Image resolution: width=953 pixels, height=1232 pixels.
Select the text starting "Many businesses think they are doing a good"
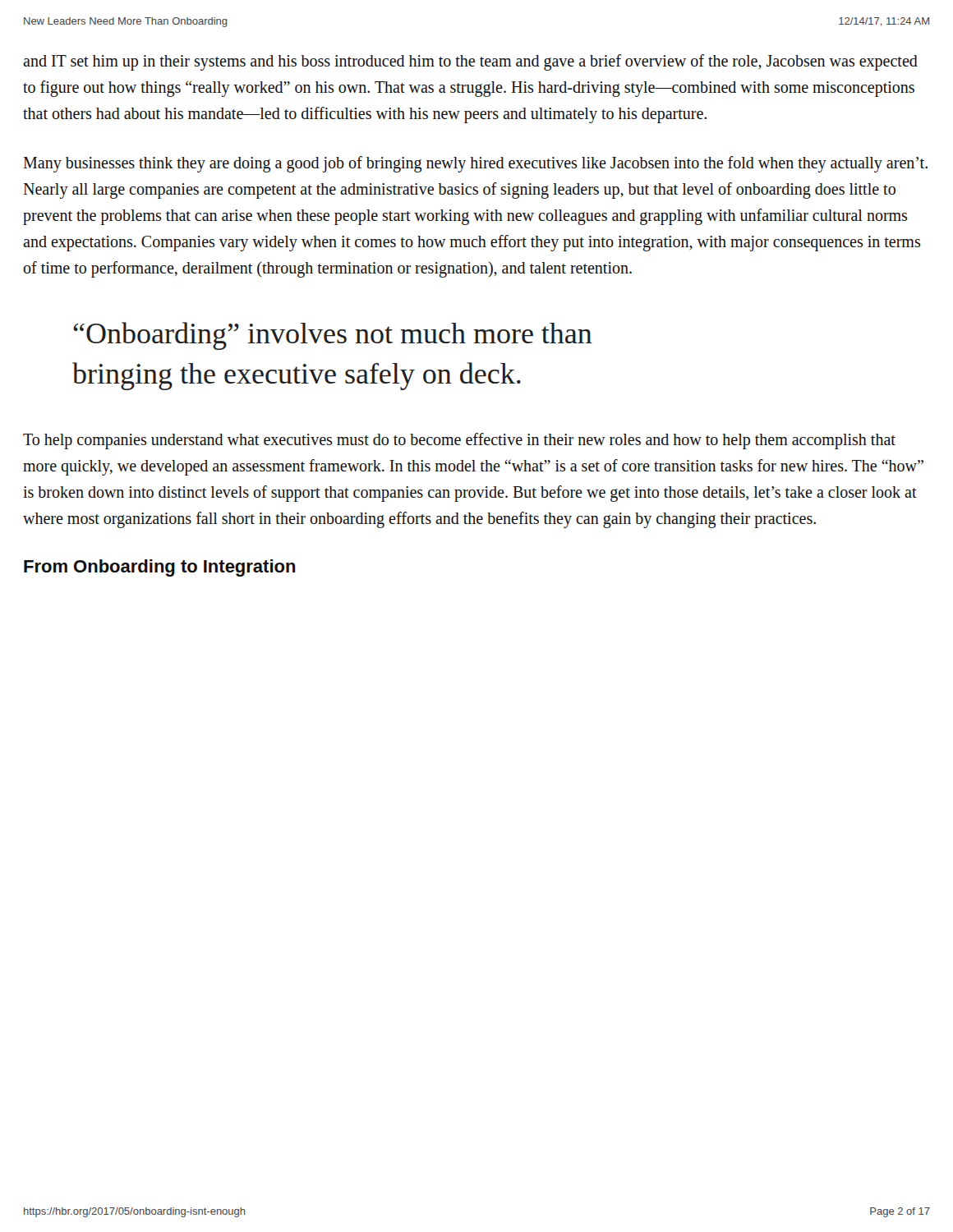point(476,215)
